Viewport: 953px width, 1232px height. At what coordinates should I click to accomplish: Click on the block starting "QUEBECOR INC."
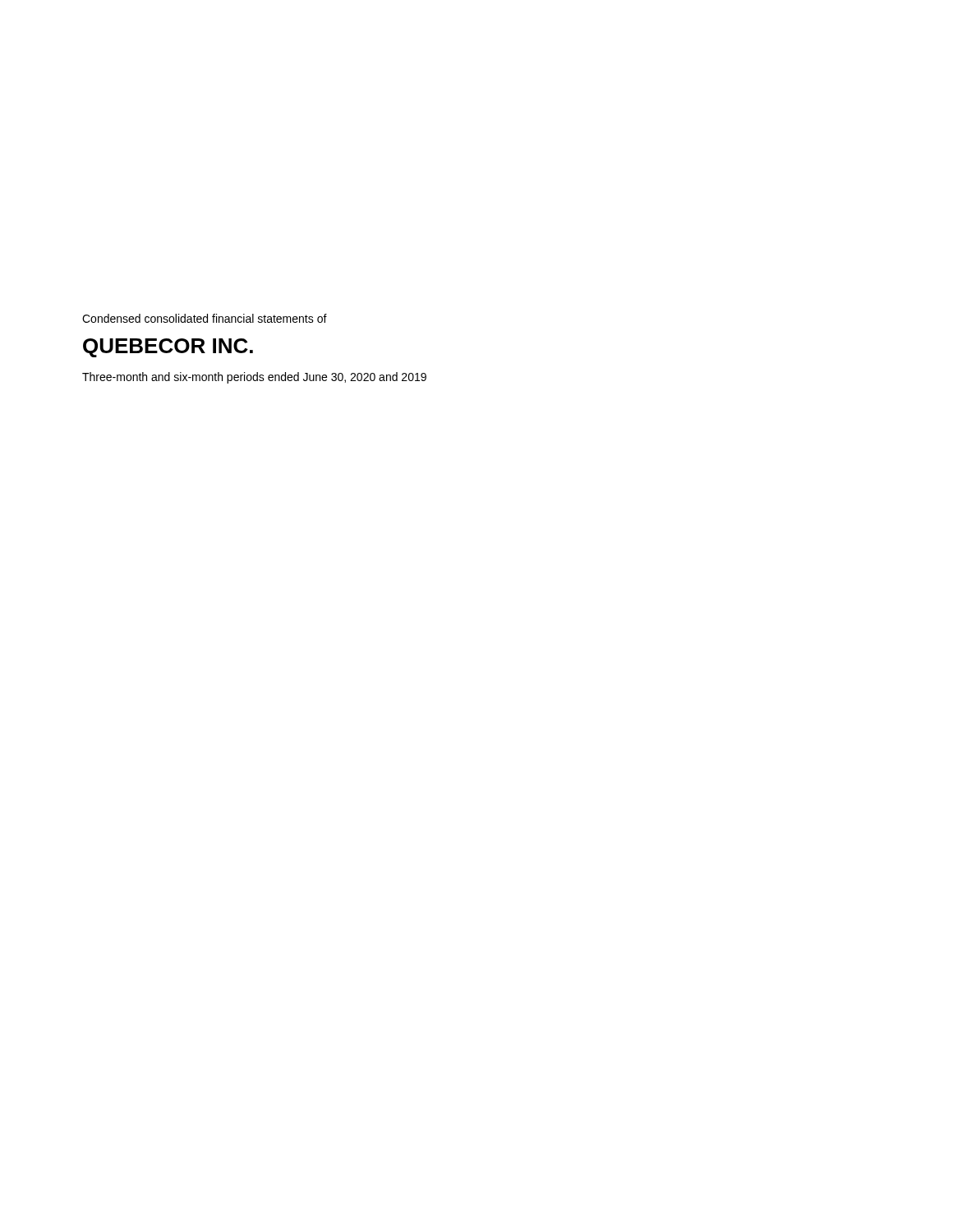(168, 346)
